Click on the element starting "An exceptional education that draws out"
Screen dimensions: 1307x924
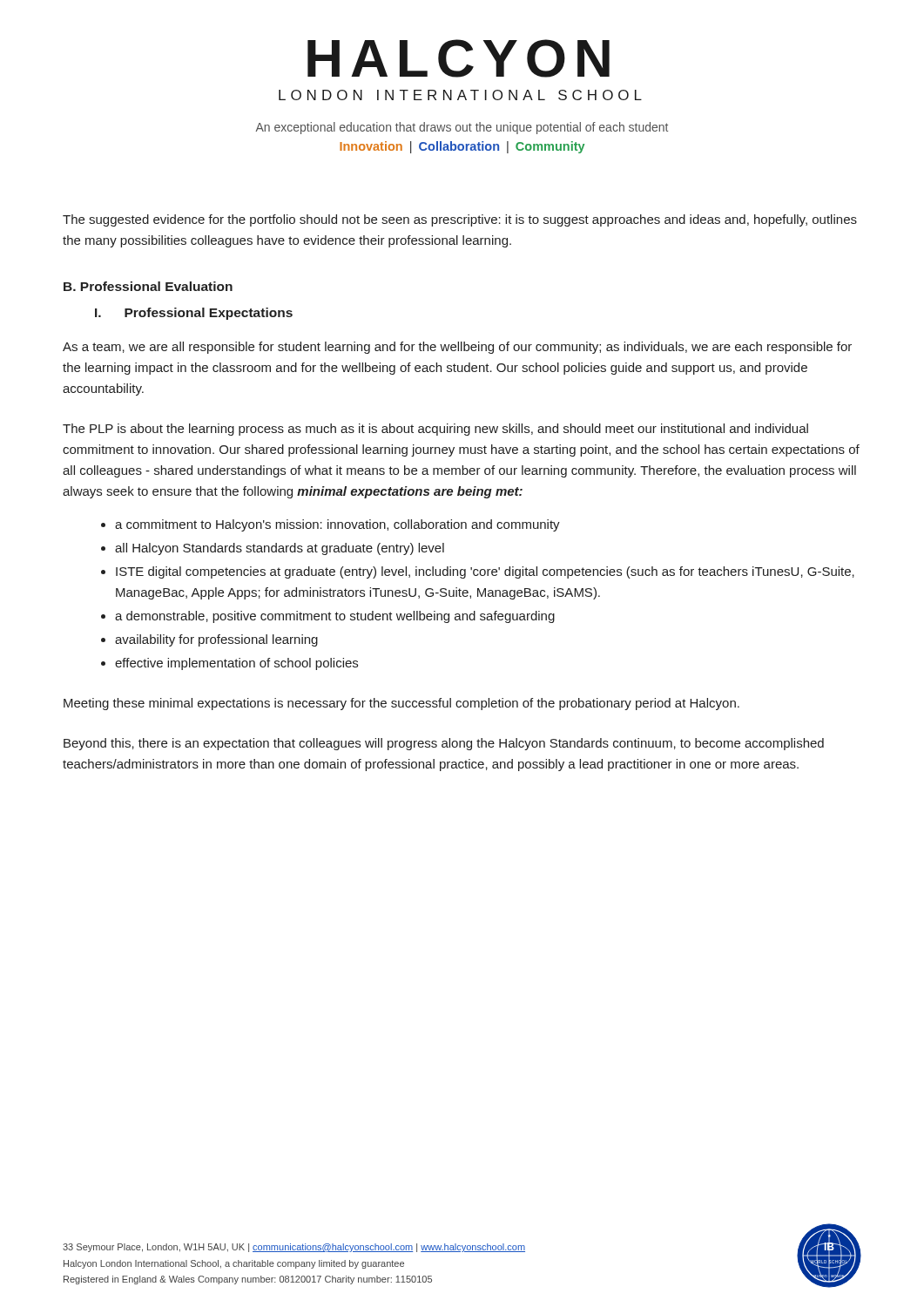[462, 127]
